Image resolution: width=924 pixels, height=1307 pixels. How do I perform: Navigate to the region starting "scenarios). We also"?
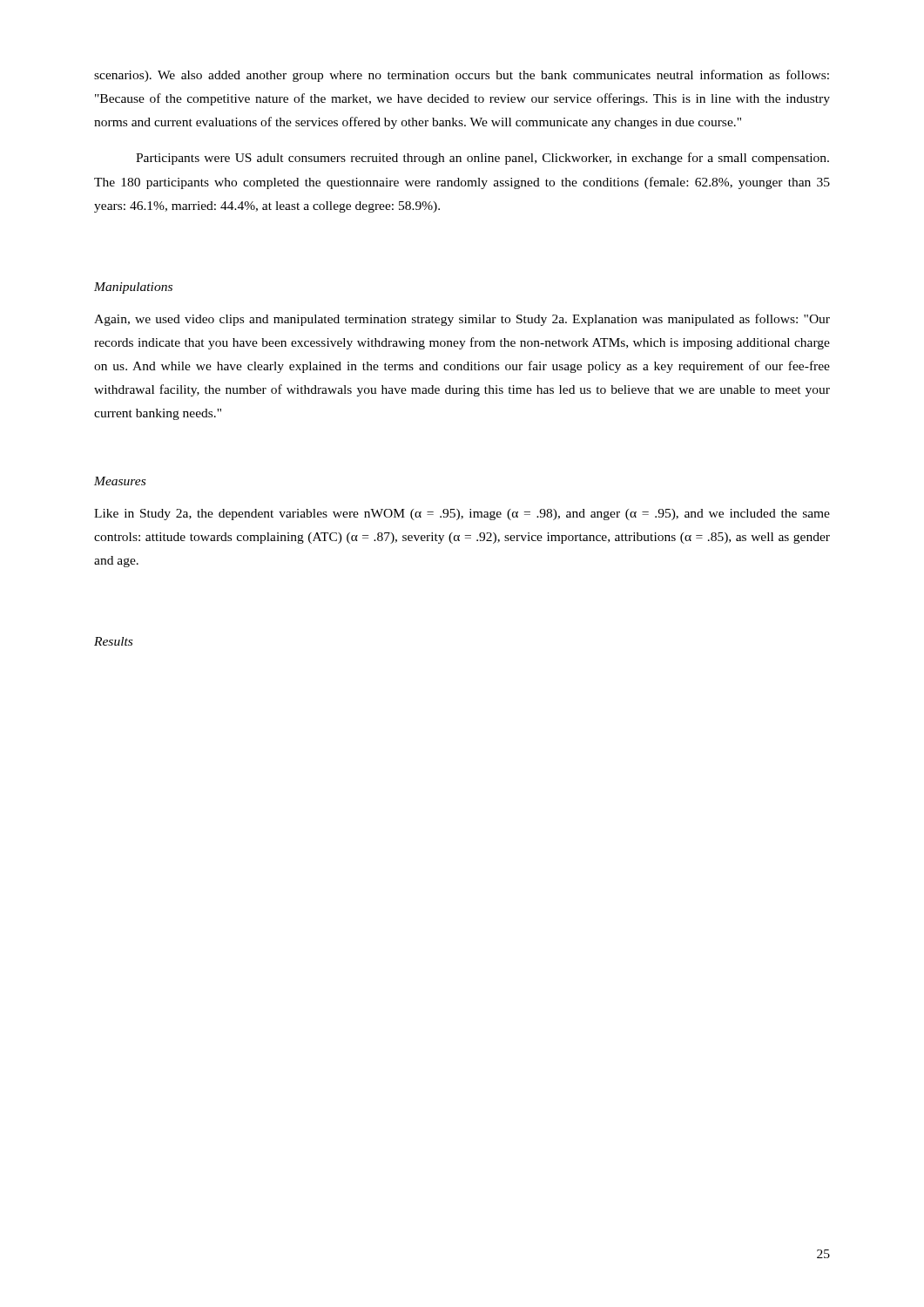(x=462, y=98)
